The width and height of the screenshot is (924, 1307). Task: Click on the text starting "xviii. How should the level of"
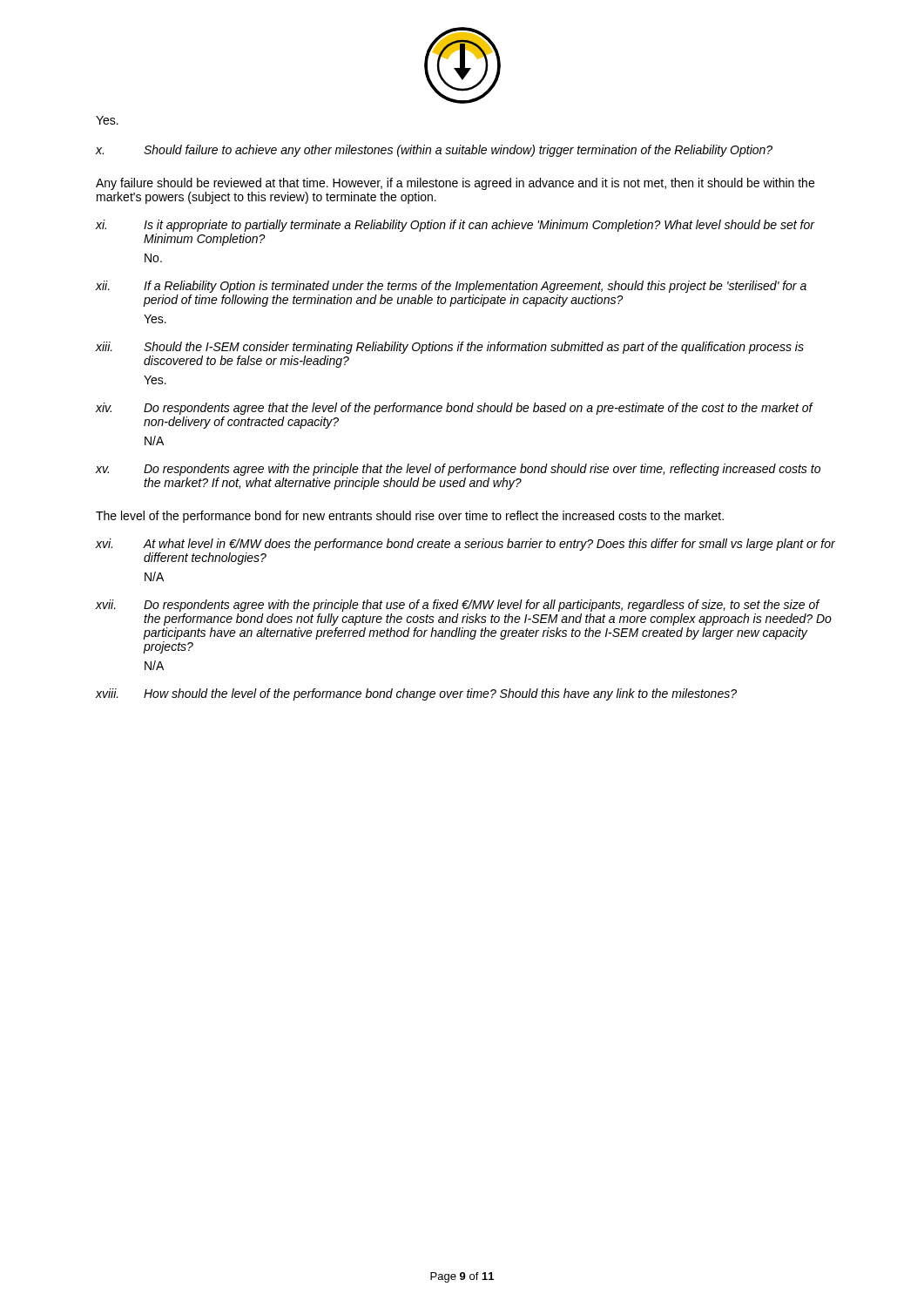466,696
